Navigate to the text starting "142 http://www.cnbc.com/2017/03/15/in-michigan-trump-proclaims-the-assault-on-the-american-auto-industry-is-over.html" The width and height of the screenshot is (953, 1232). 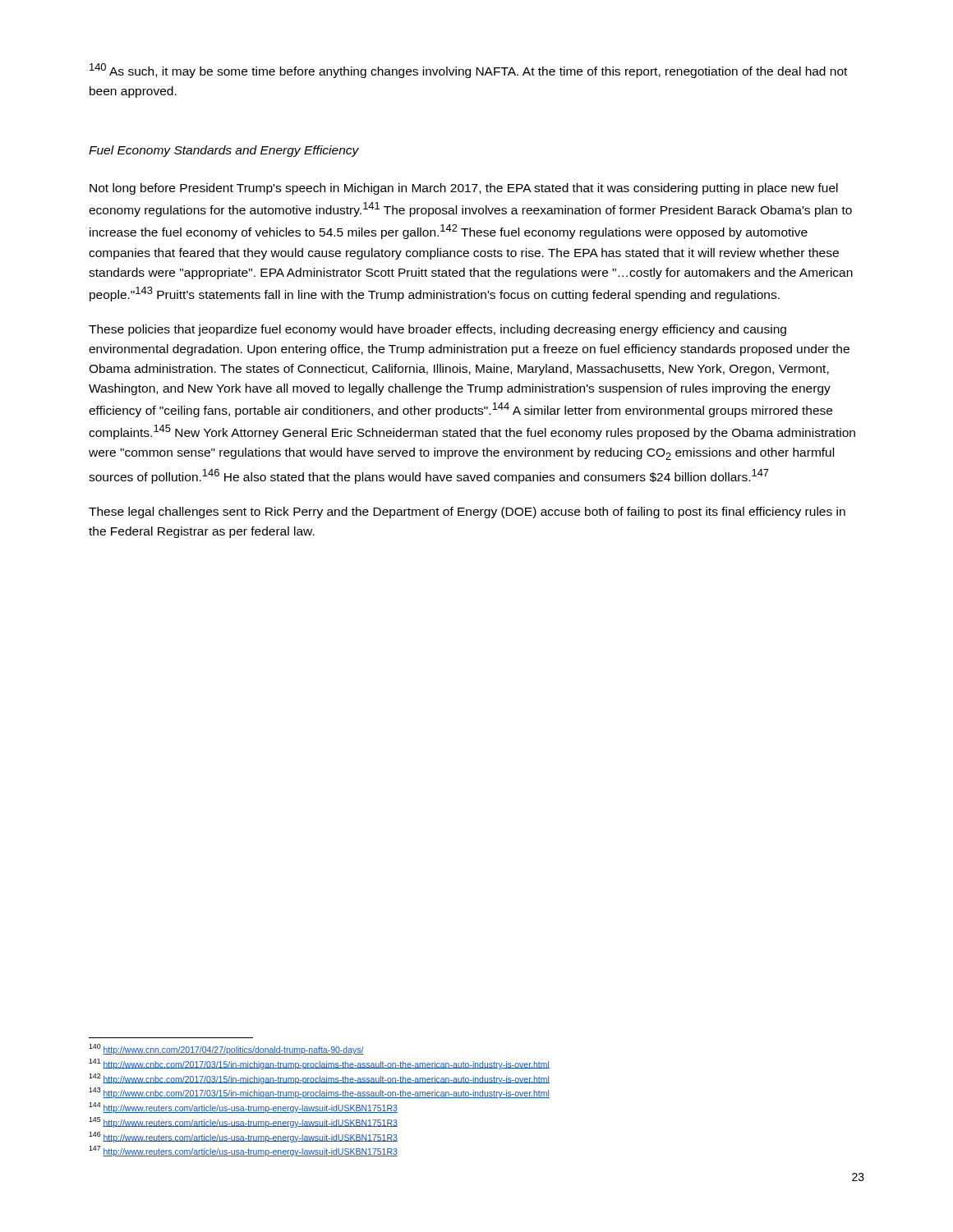pyautogui.click(x=319, y=1078)
